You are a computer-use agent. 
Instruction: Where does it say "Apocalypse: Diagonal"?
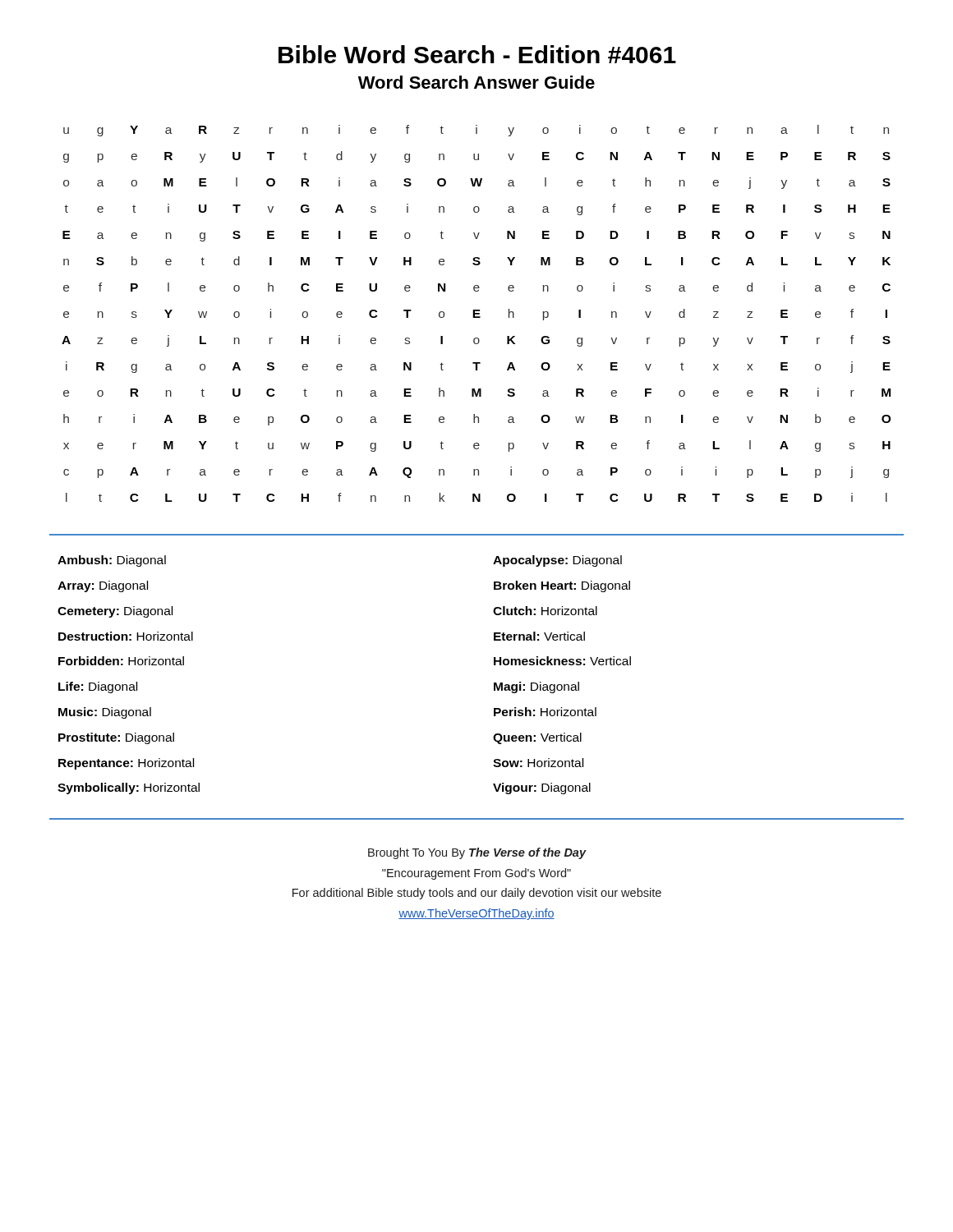click(558, 560)
